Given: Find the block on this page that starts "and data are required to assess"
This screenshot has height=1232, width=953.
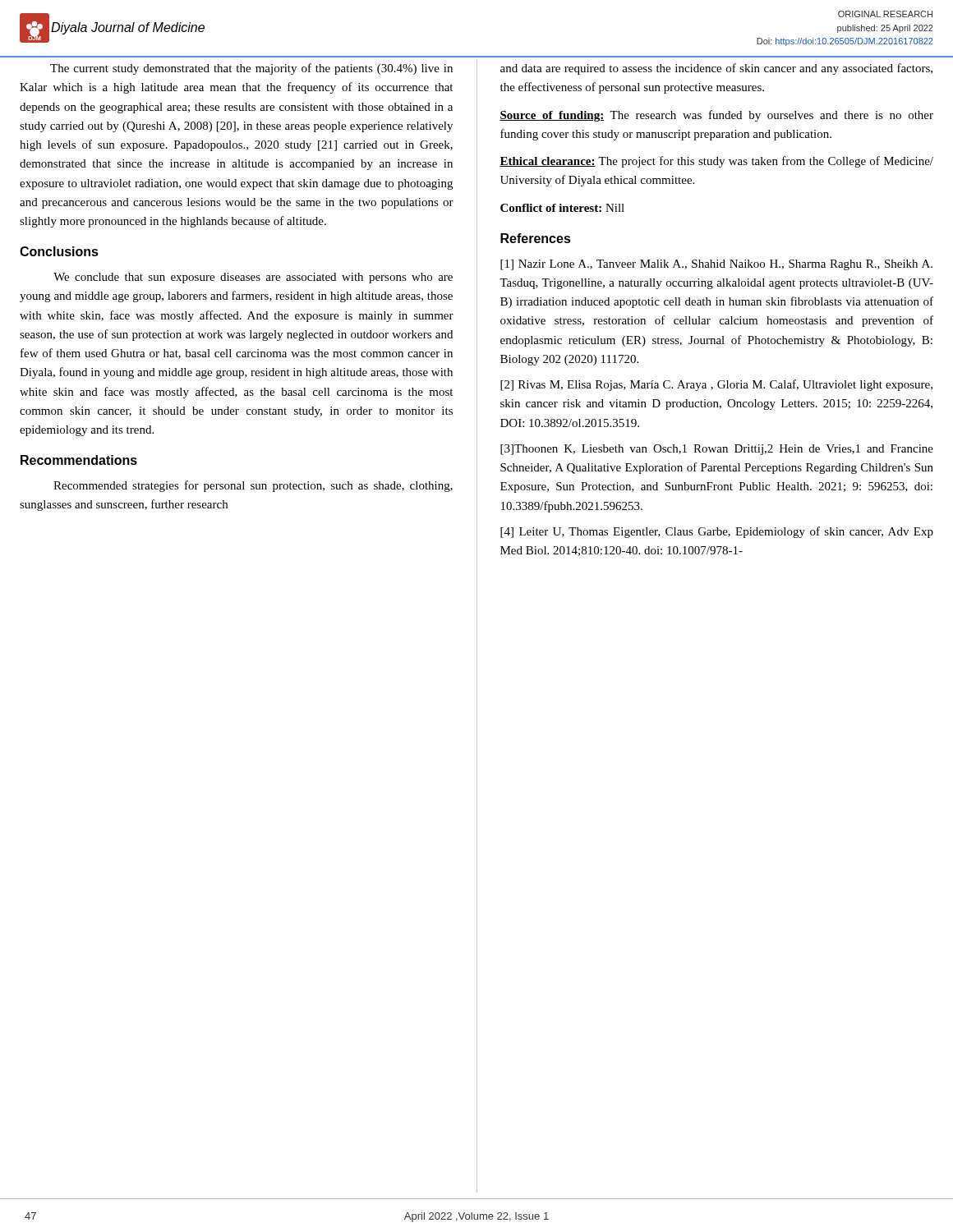Looking at the screenshot, I should coord(717,78).
